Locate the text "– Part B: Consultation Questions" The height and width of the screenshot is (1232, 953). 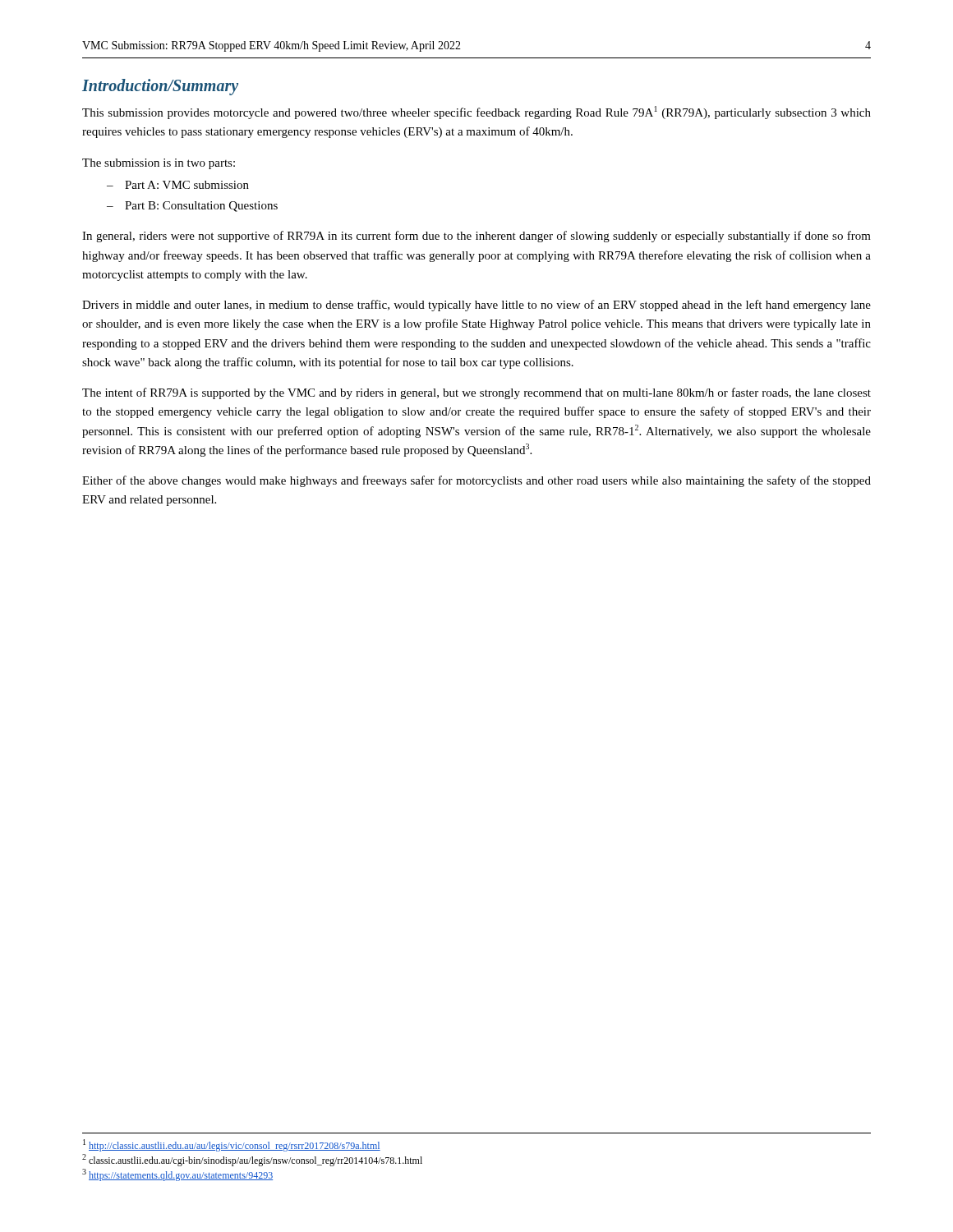(x=192, y=206)
